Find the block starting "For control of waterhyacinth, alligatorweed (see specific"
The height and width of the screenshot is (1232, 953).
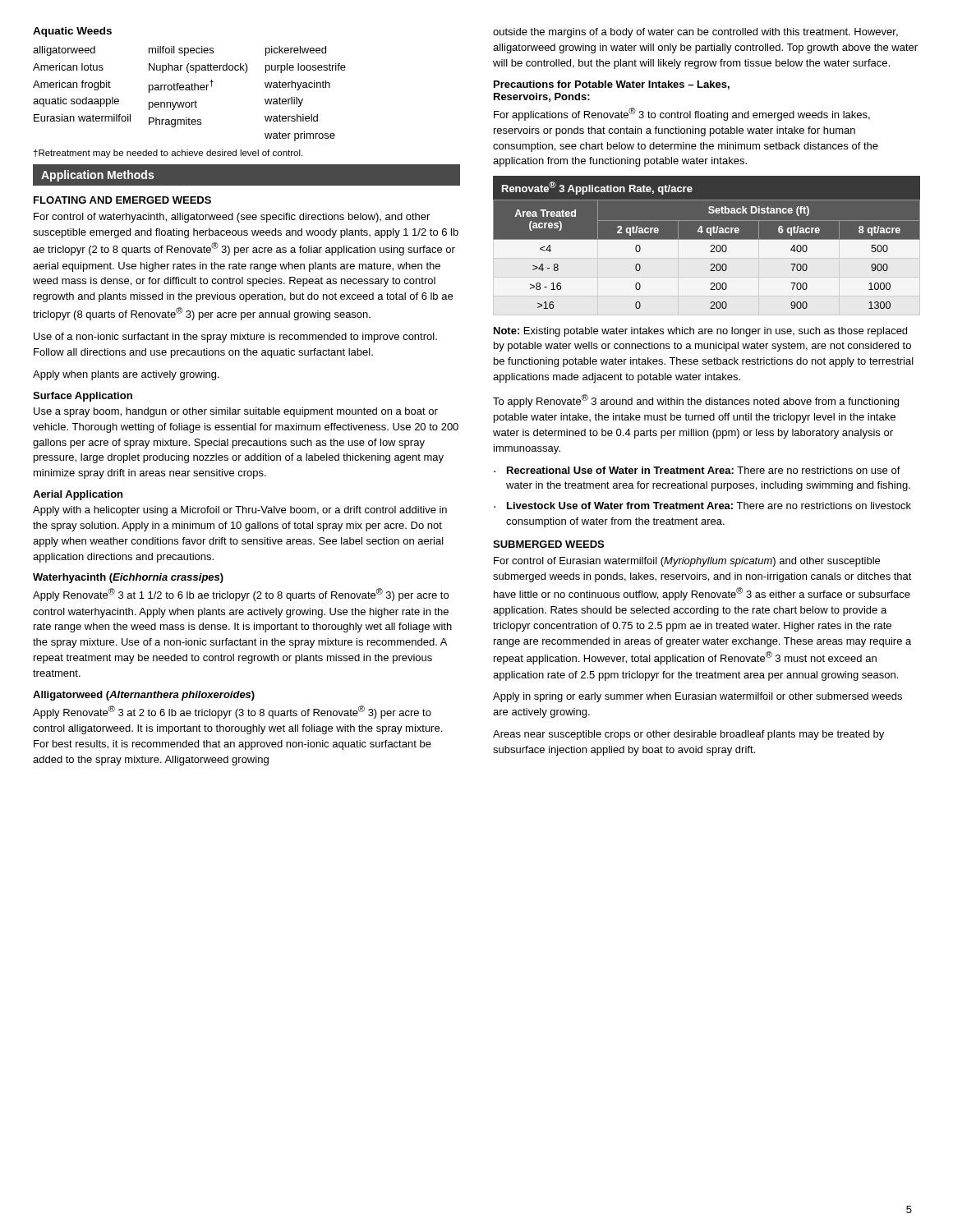click(246, 266)
